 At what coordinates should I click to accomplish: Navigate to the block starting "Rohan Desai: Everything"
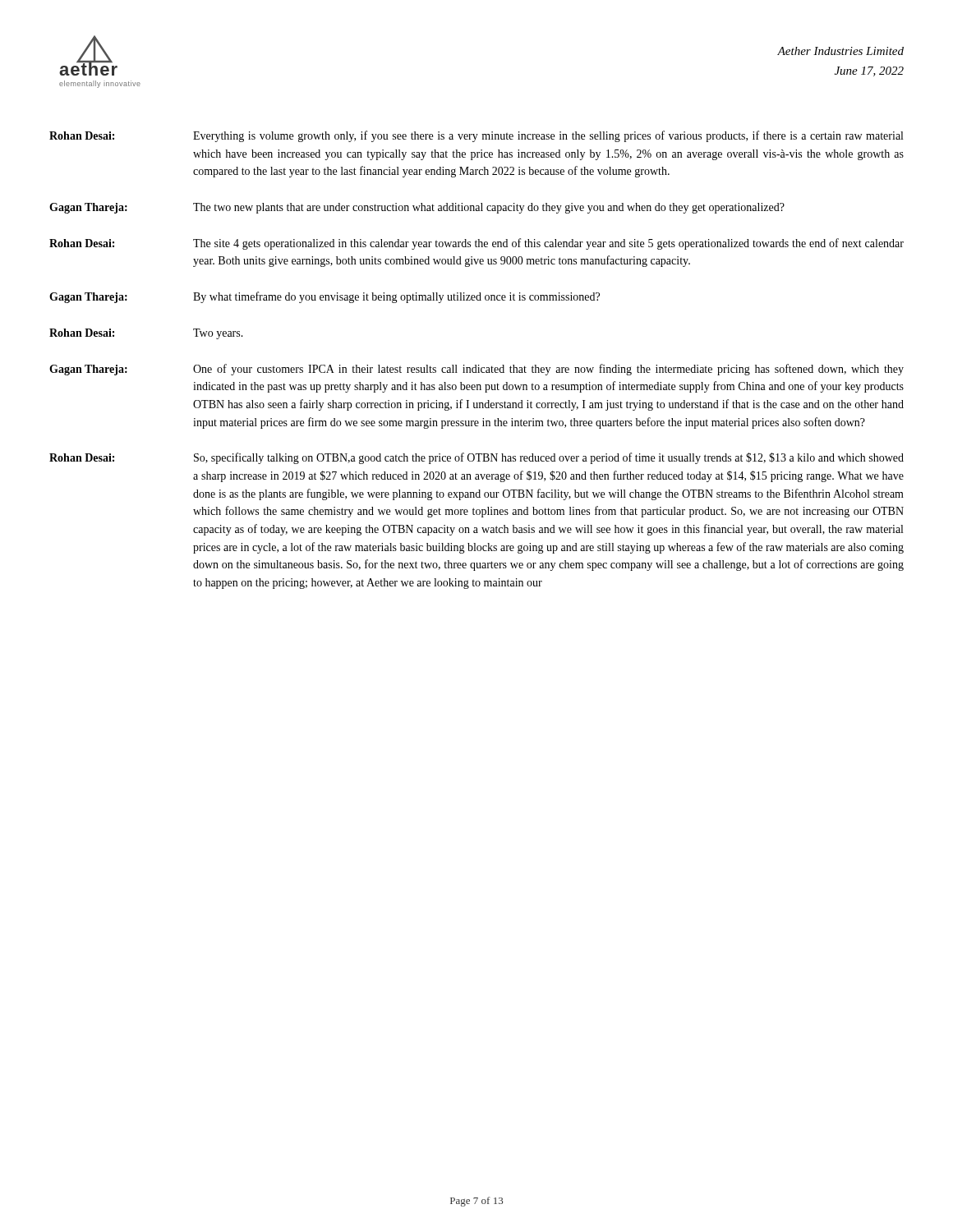click(476, 154)
